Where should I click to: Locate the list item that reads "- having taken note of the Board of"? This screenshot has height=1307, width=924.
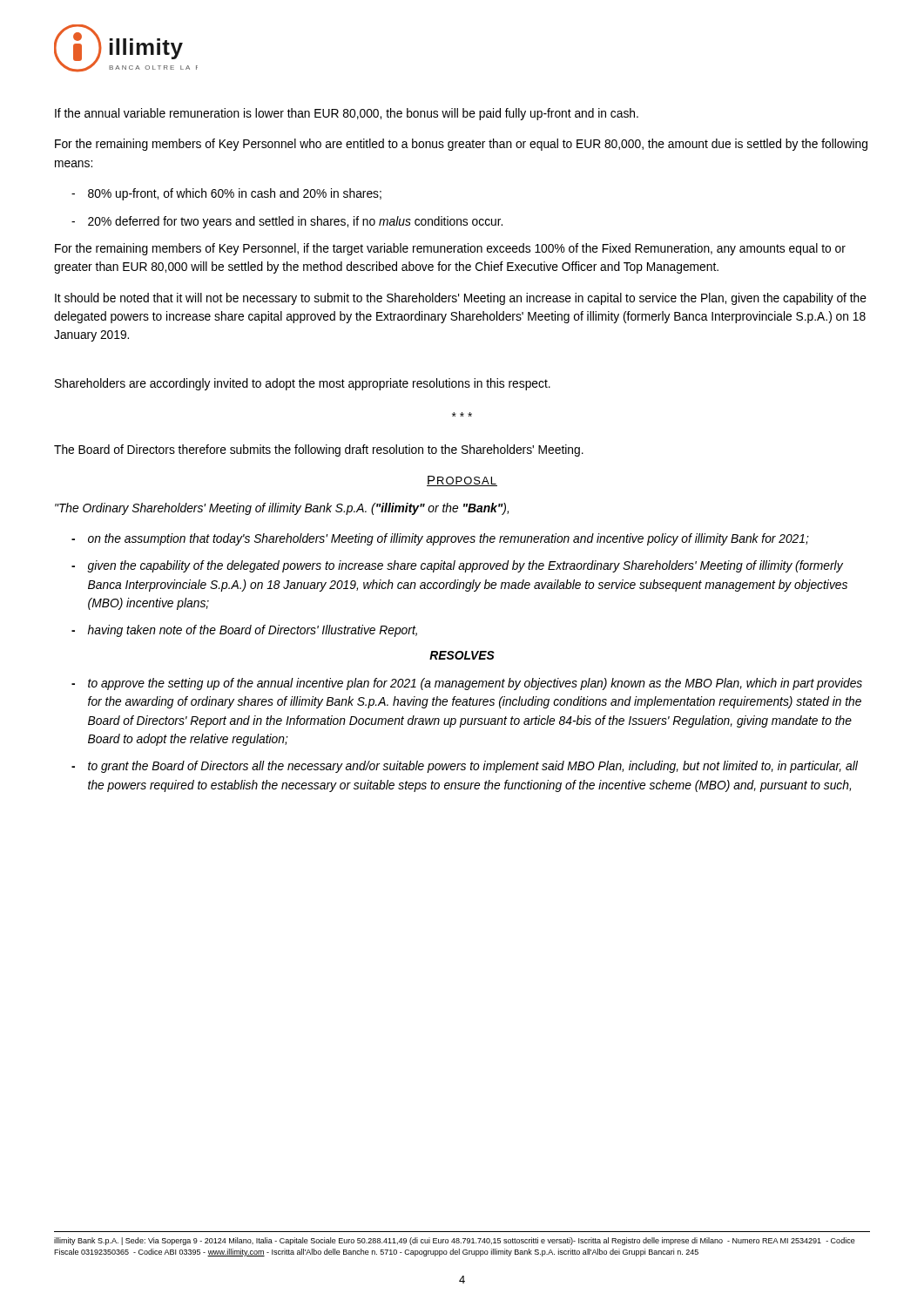[x=244, y=631]
